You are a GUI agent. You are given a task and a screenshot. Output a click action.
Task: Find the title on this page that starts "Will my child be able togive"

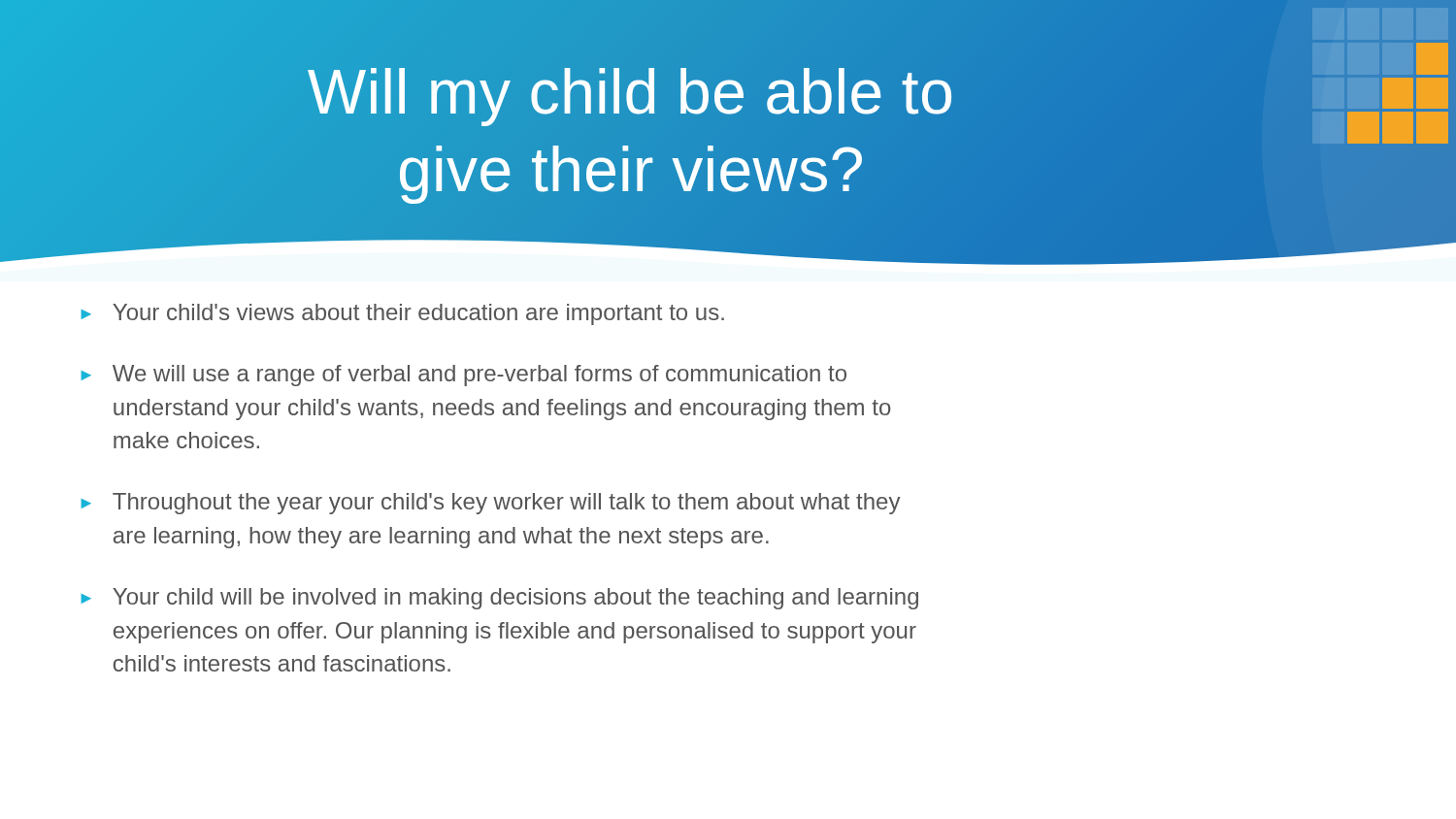tap(631, 131)
